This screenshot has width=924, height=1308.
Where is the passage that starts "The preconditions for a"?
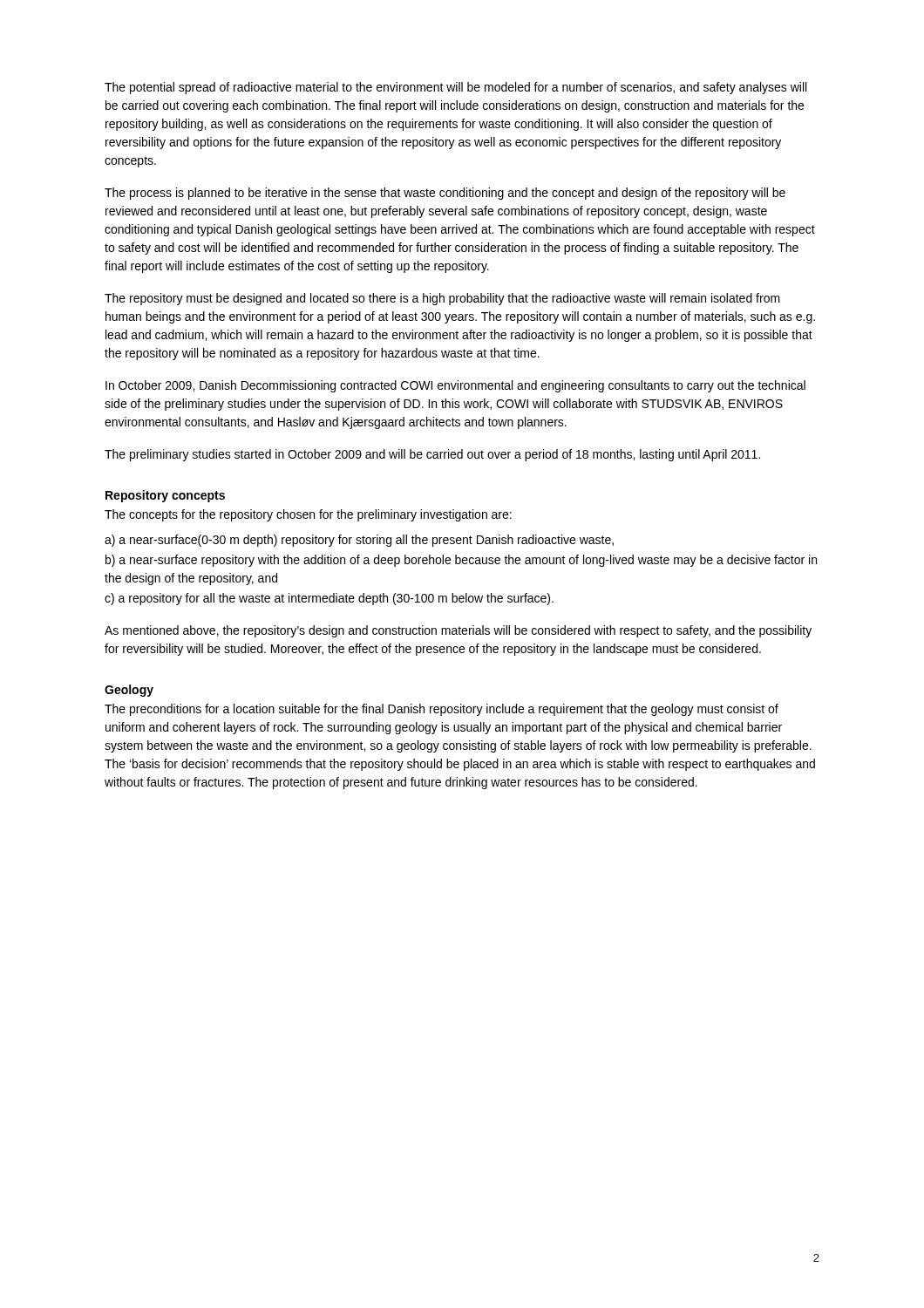coord(460,746)
